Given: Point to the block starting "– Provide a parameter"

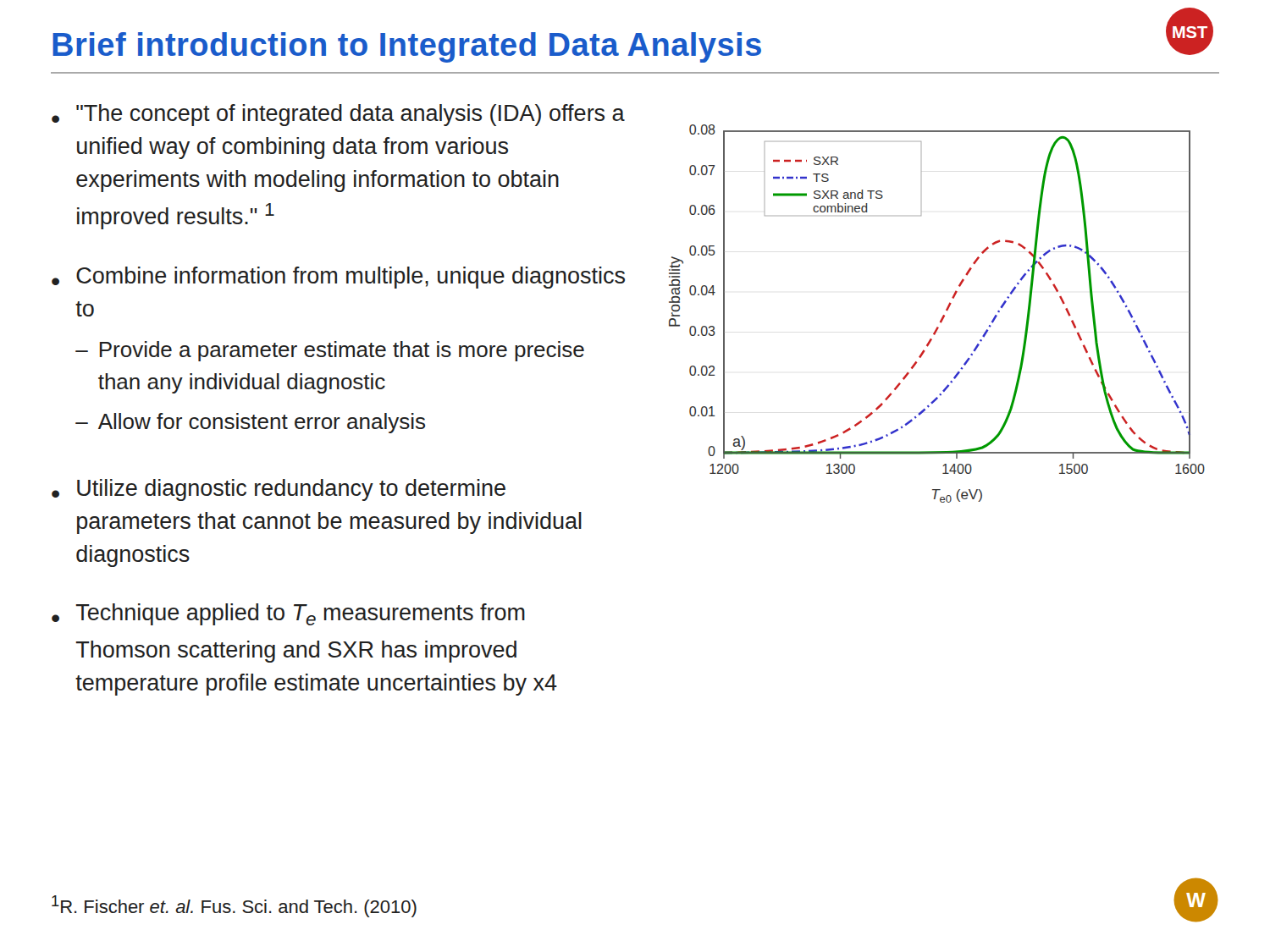Looking at the screenshot, I should 351,366.
